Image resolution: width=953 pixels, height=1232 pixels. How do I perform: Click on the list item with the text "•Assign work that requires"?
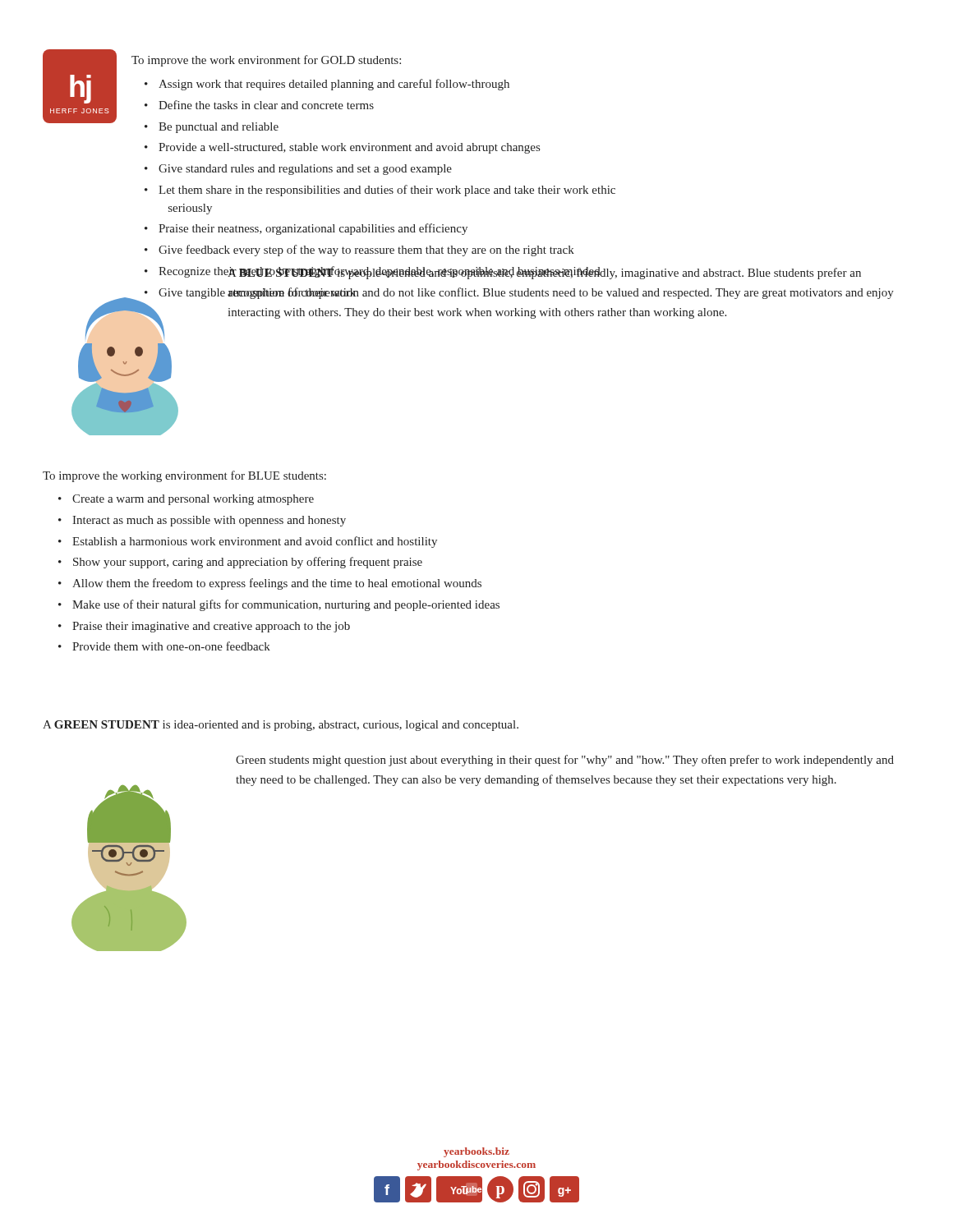[516, 189]
